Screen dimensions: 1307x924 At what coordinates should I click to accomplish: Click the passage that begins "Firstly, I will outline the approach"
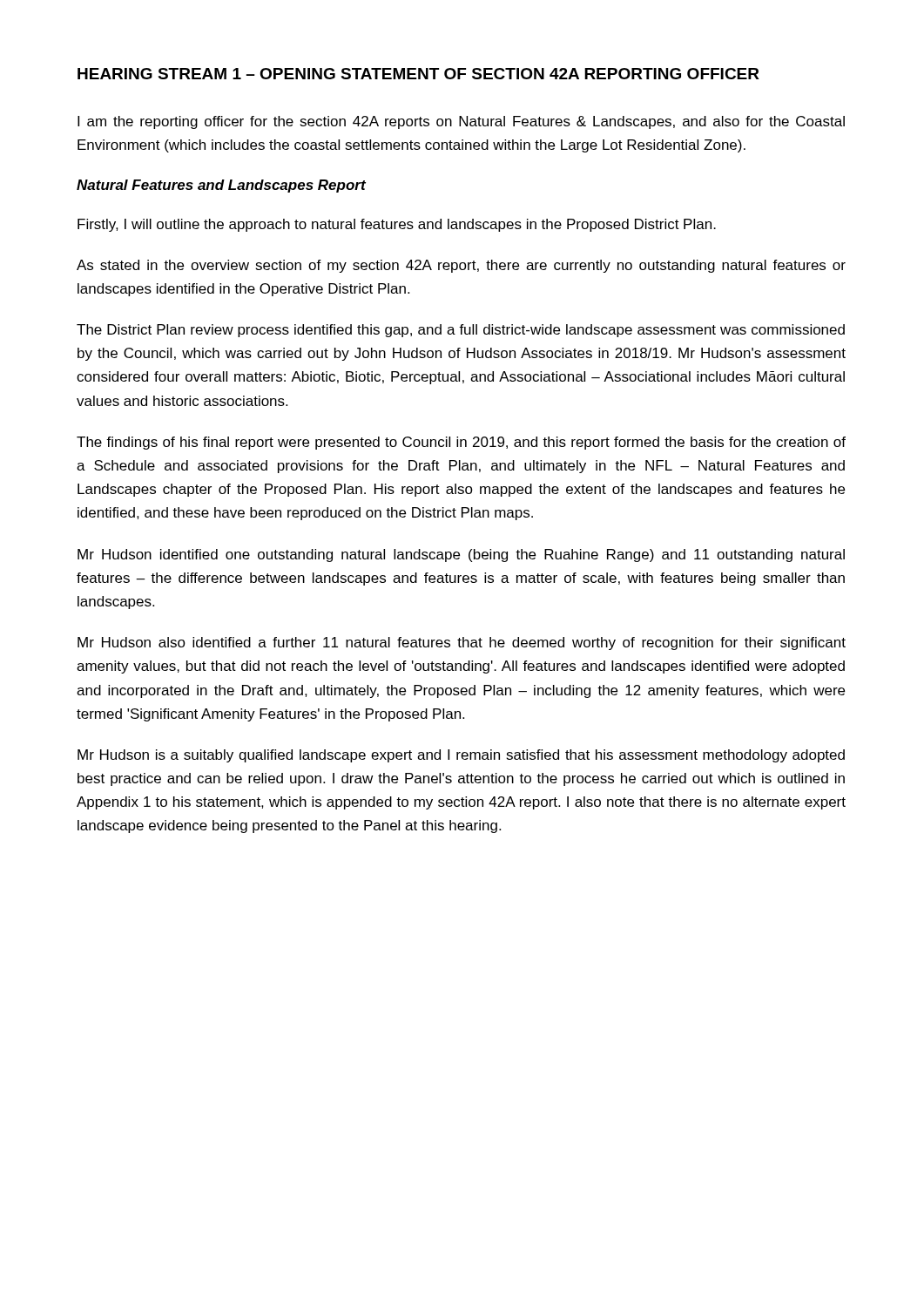click(397, 224)
